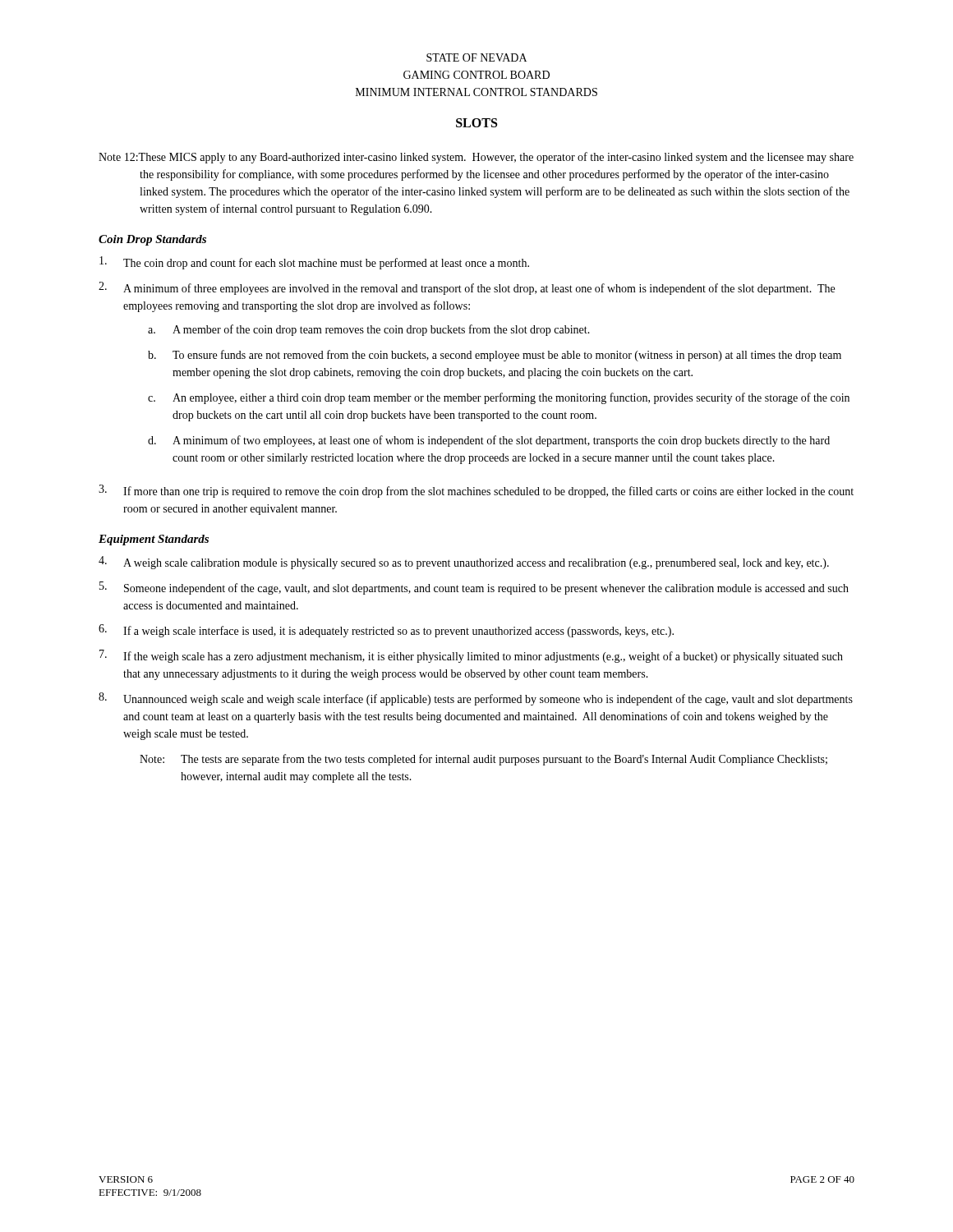Find the list item with the text "6. If a weigh"

[x=476, y=631]
